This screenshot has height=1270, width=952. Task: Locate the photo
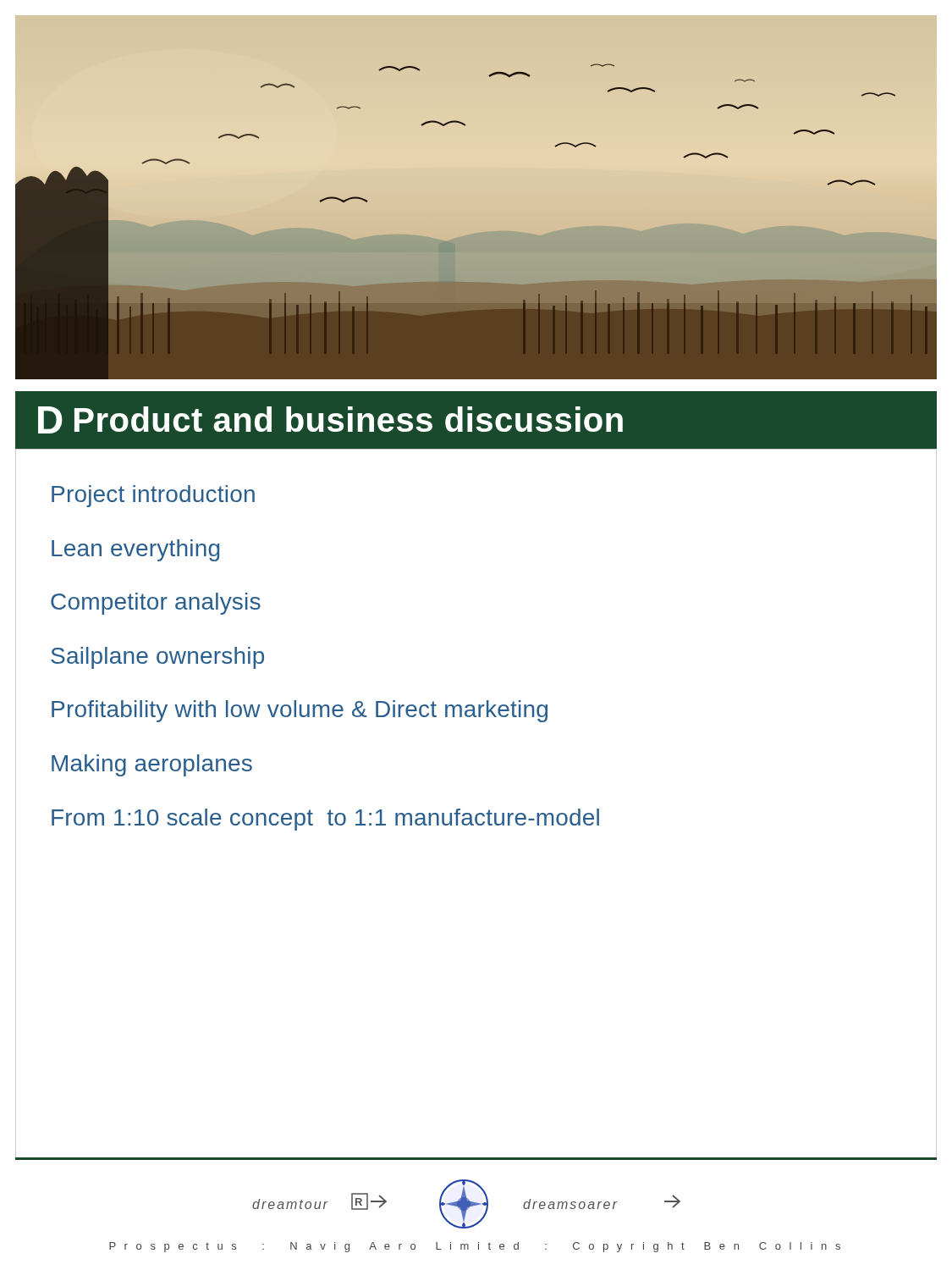coord(476,197)
